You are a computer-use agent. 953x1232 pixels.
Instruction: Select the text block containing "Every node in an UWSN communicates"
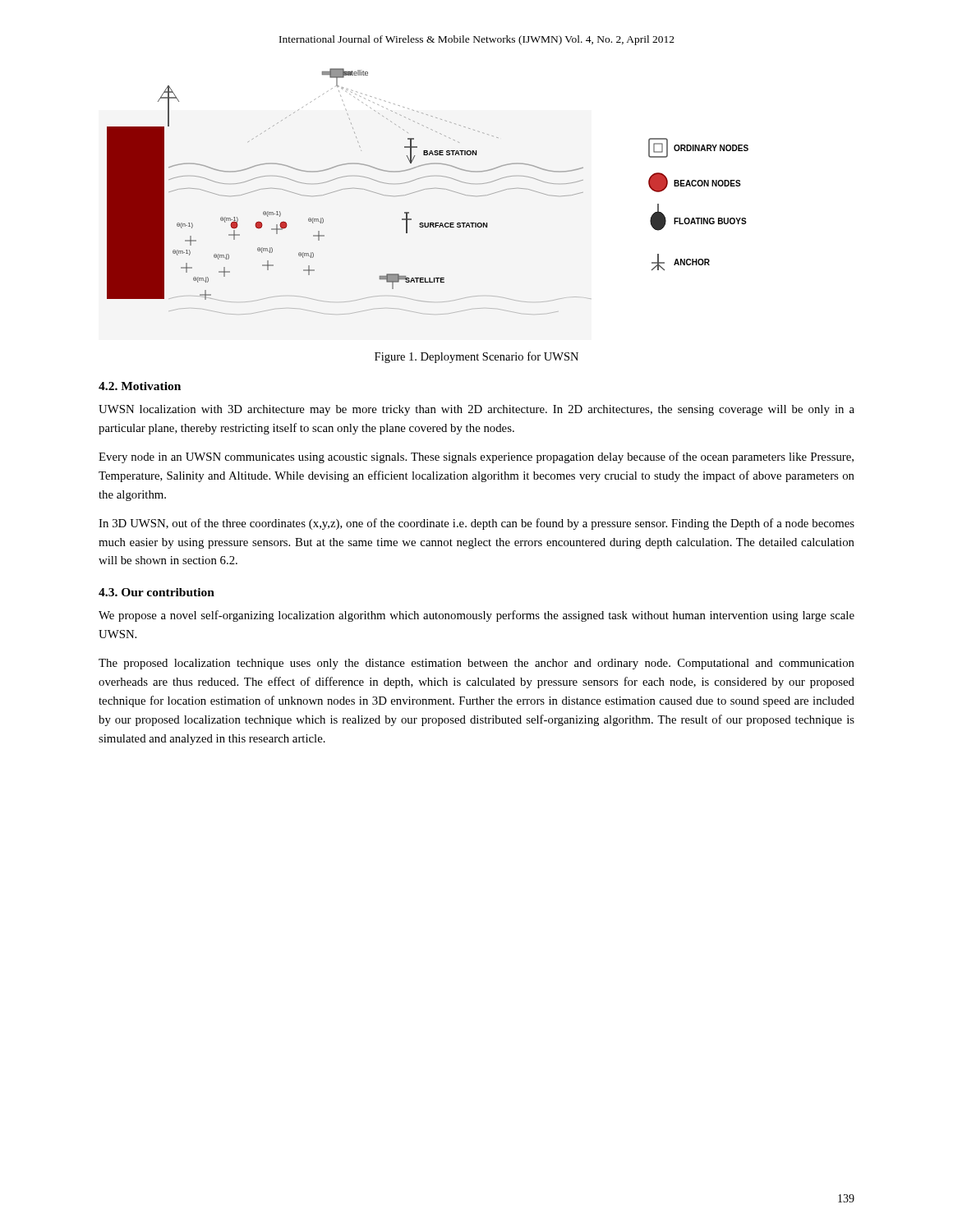476,475
